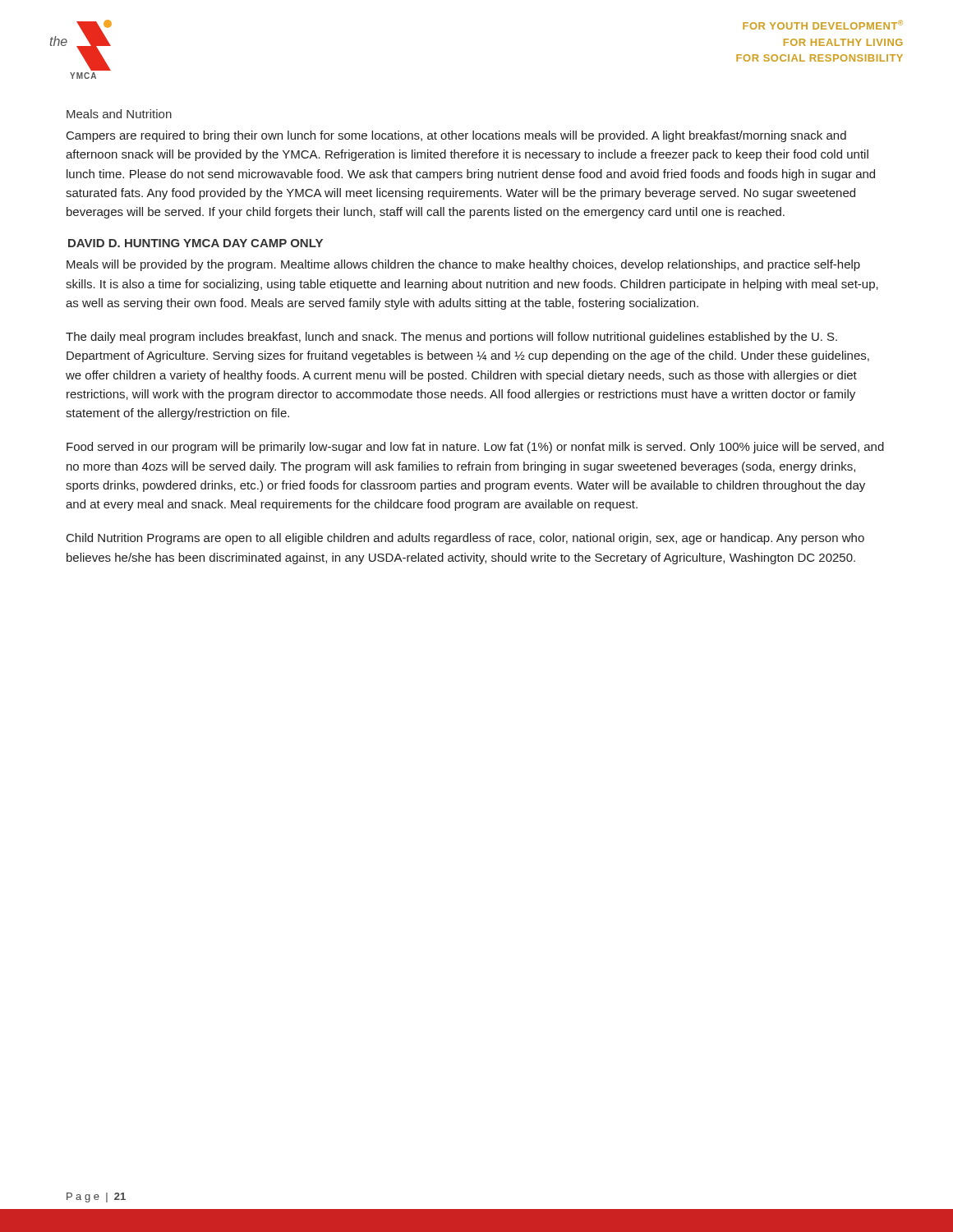Image resolution: width=953 pixels, height=1232 pixels.
Task: Where is the passage that starts "Child Nutrition Programs are open"?
Action: point(465,547)
